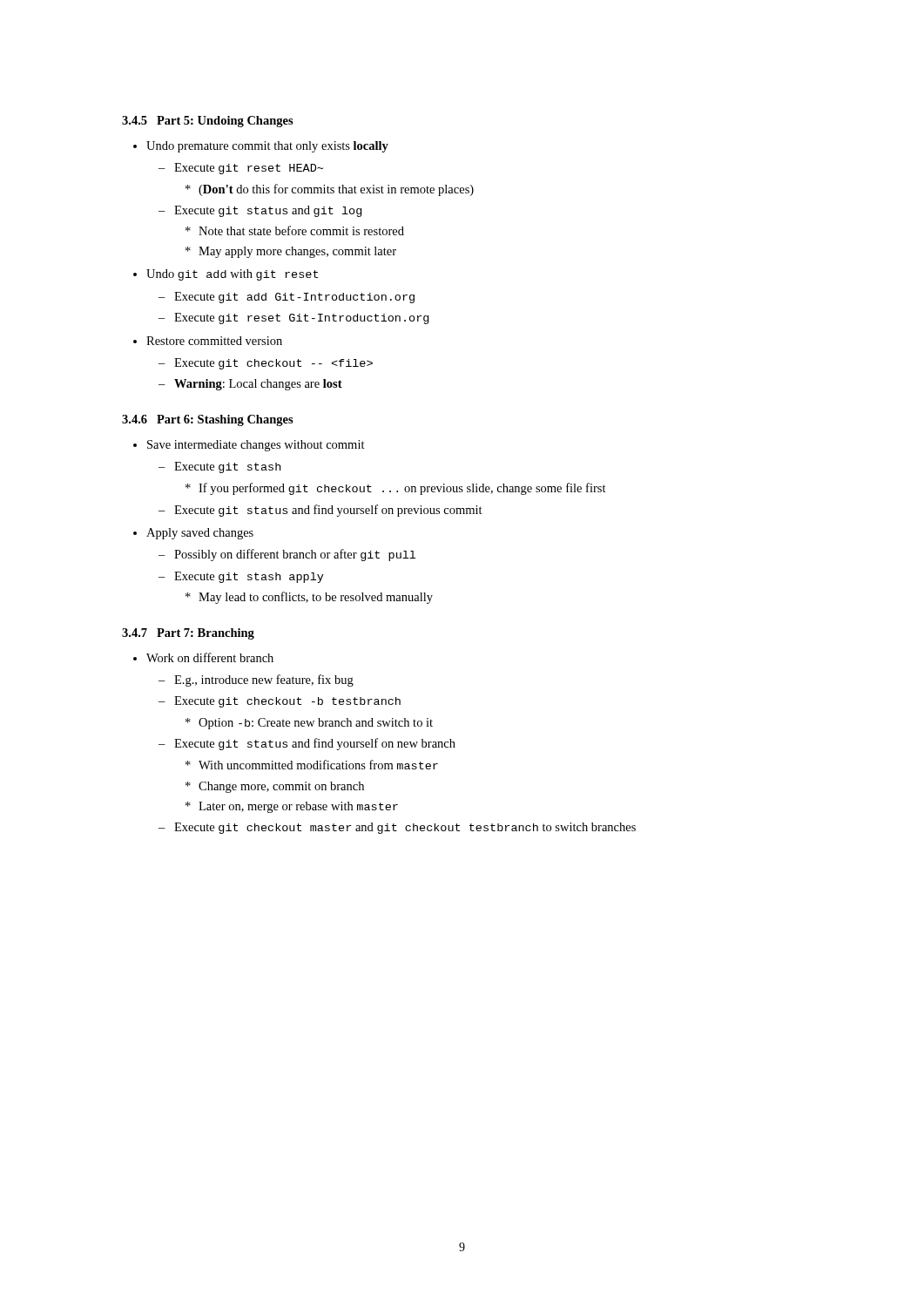Image resolution: width=924 pixels, height=1307 pixels.
Task: Locate the block of text that opens with "Apply saved changes Possibly on different branch"
Action: [x=200, y=534]
